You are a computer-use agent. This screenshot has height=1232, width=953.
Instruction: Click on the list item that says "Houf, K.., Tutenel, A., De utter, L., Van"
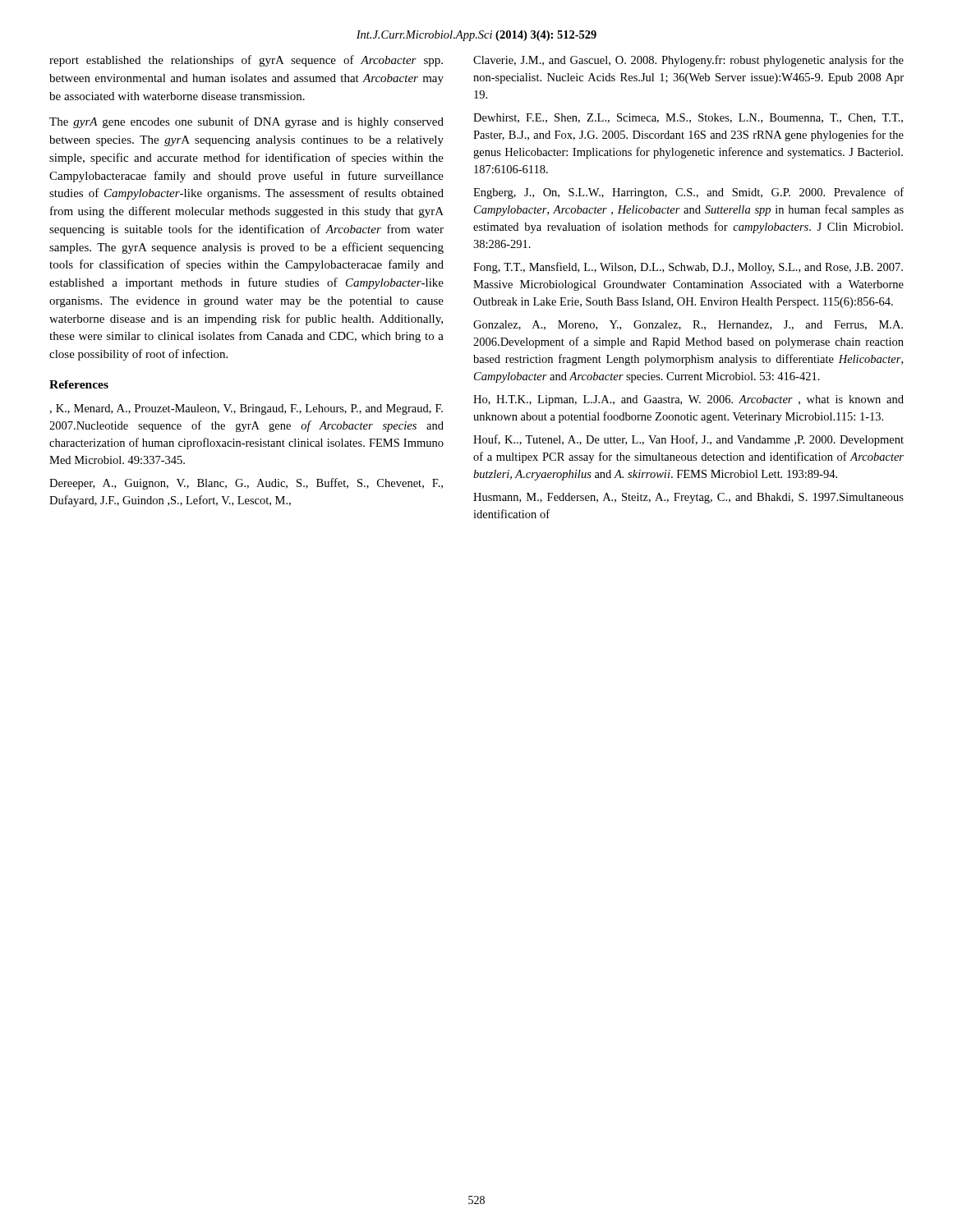(688, 457)
